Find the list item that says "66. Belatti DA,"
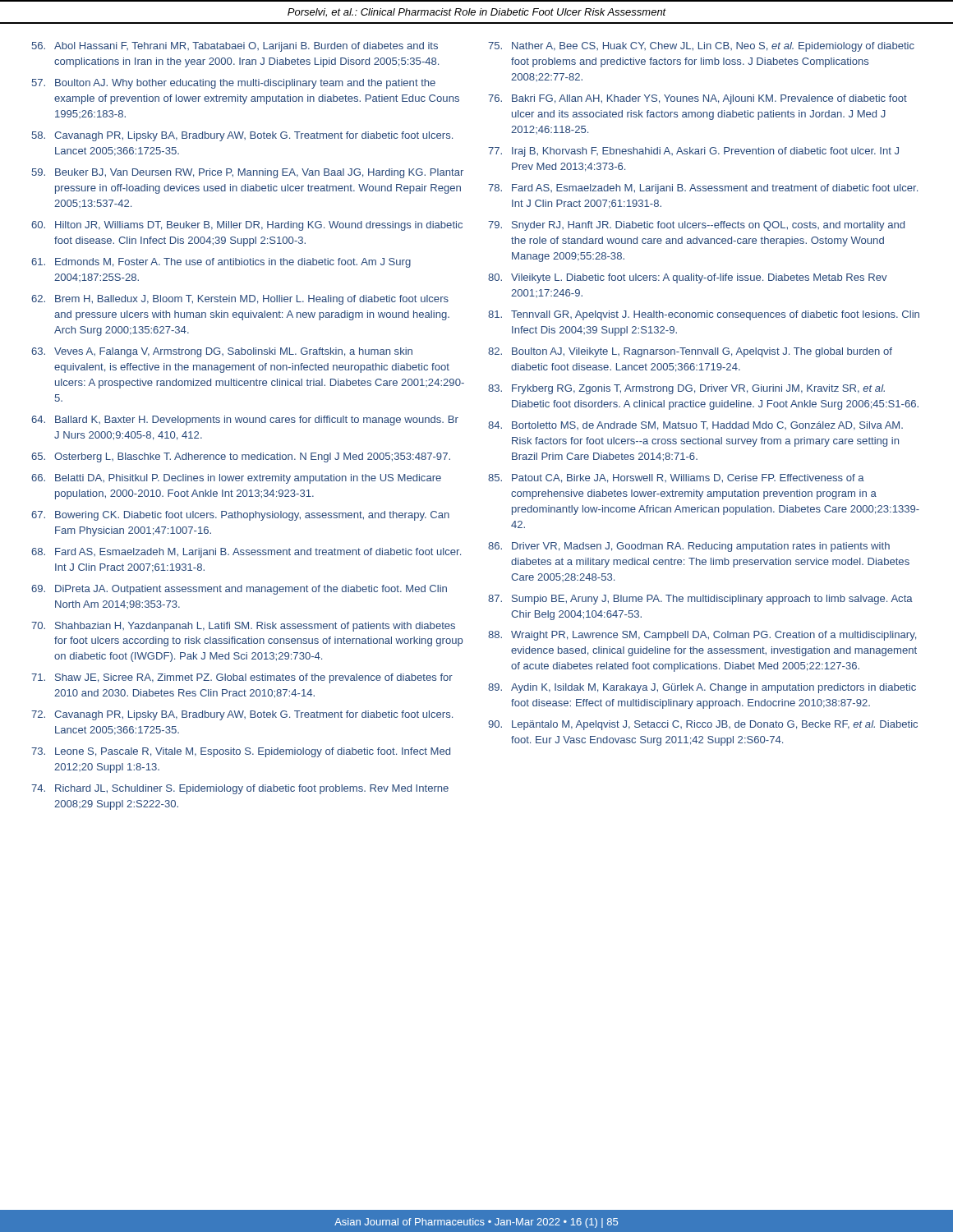The image size is (953, 1232). coord(248,486)
